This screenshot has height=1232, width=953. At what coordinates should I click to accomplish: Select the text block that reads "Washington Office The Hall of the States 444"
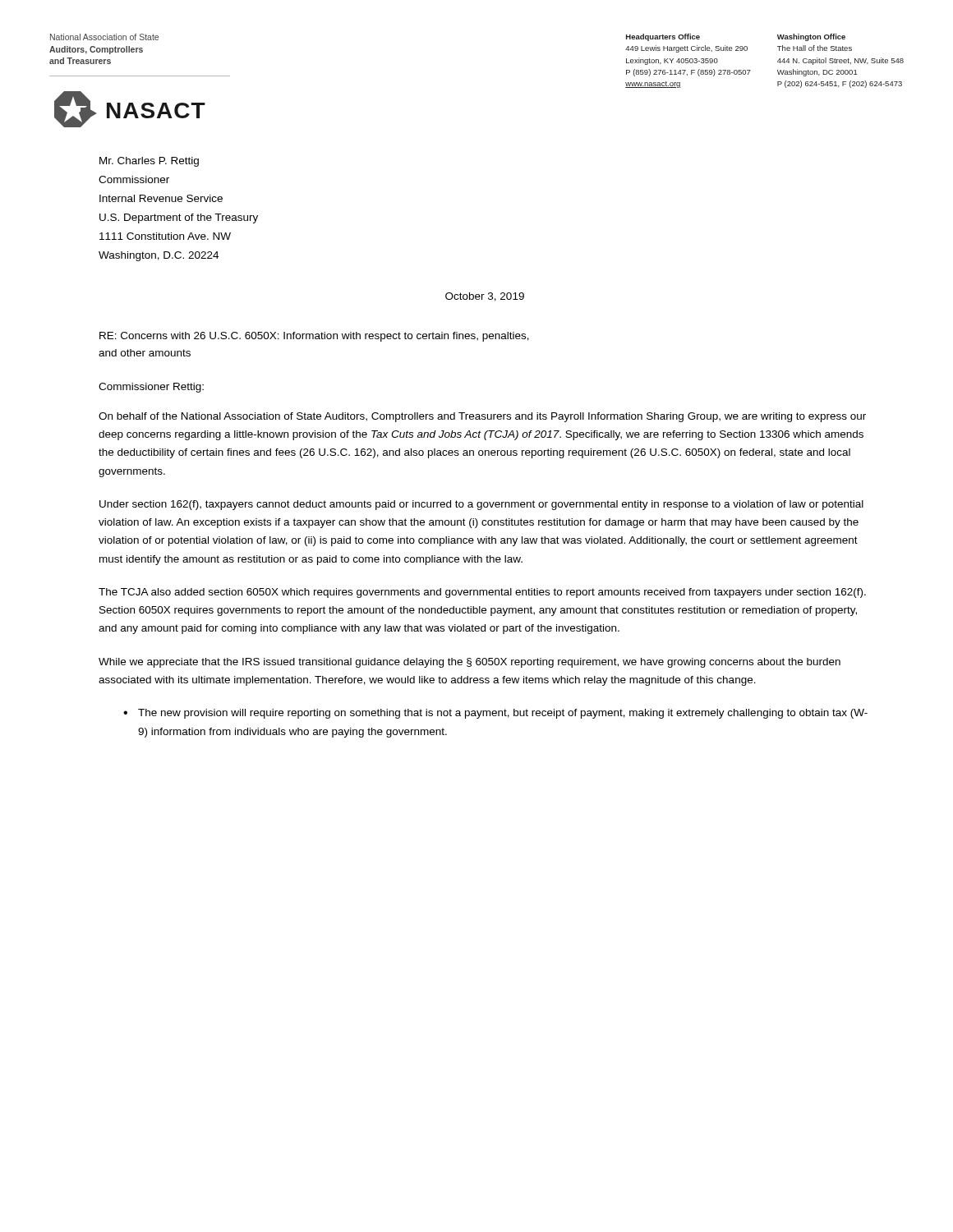tap(840, 60)
